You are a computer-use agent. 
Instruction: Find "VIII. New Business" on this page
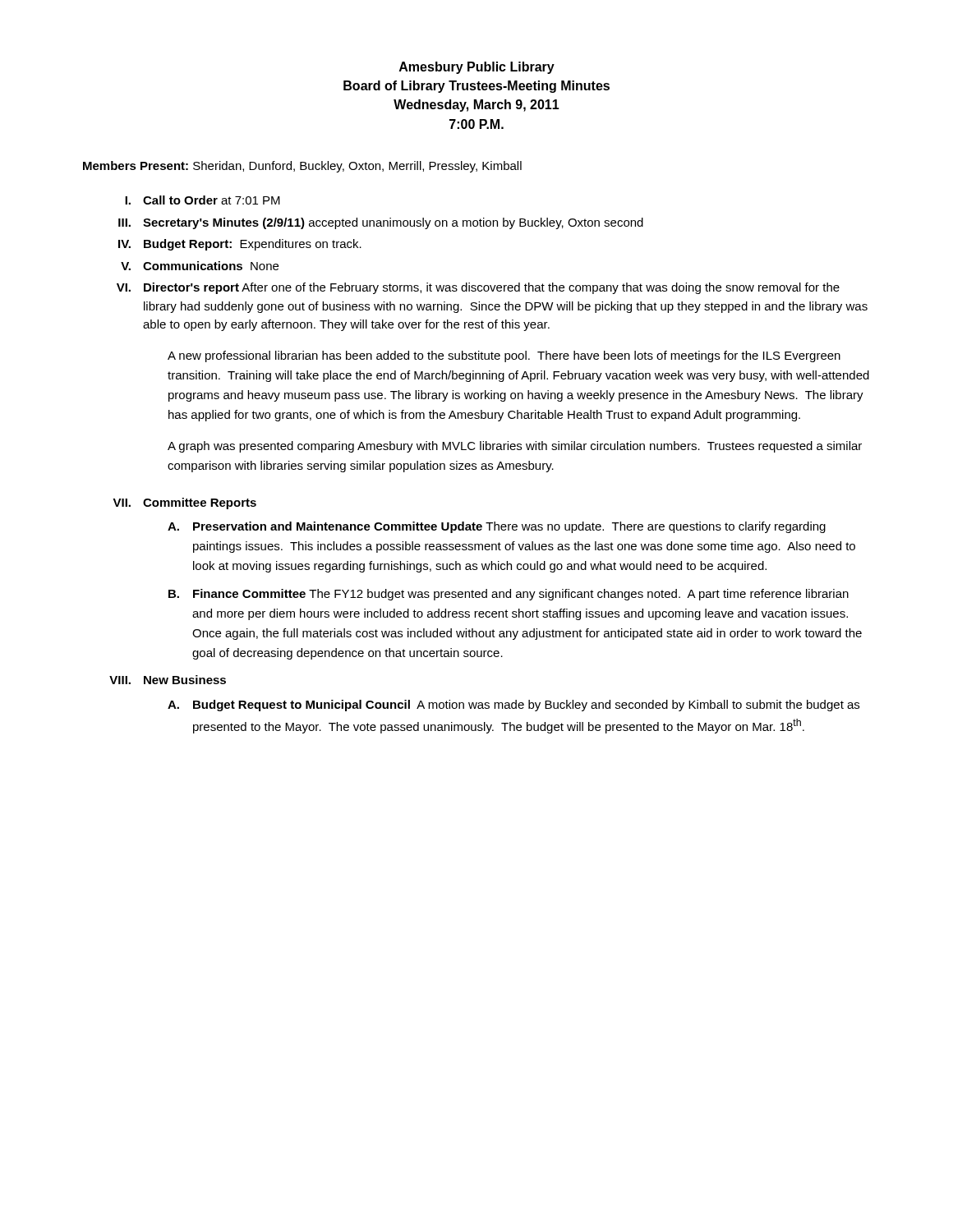point(168,680)
